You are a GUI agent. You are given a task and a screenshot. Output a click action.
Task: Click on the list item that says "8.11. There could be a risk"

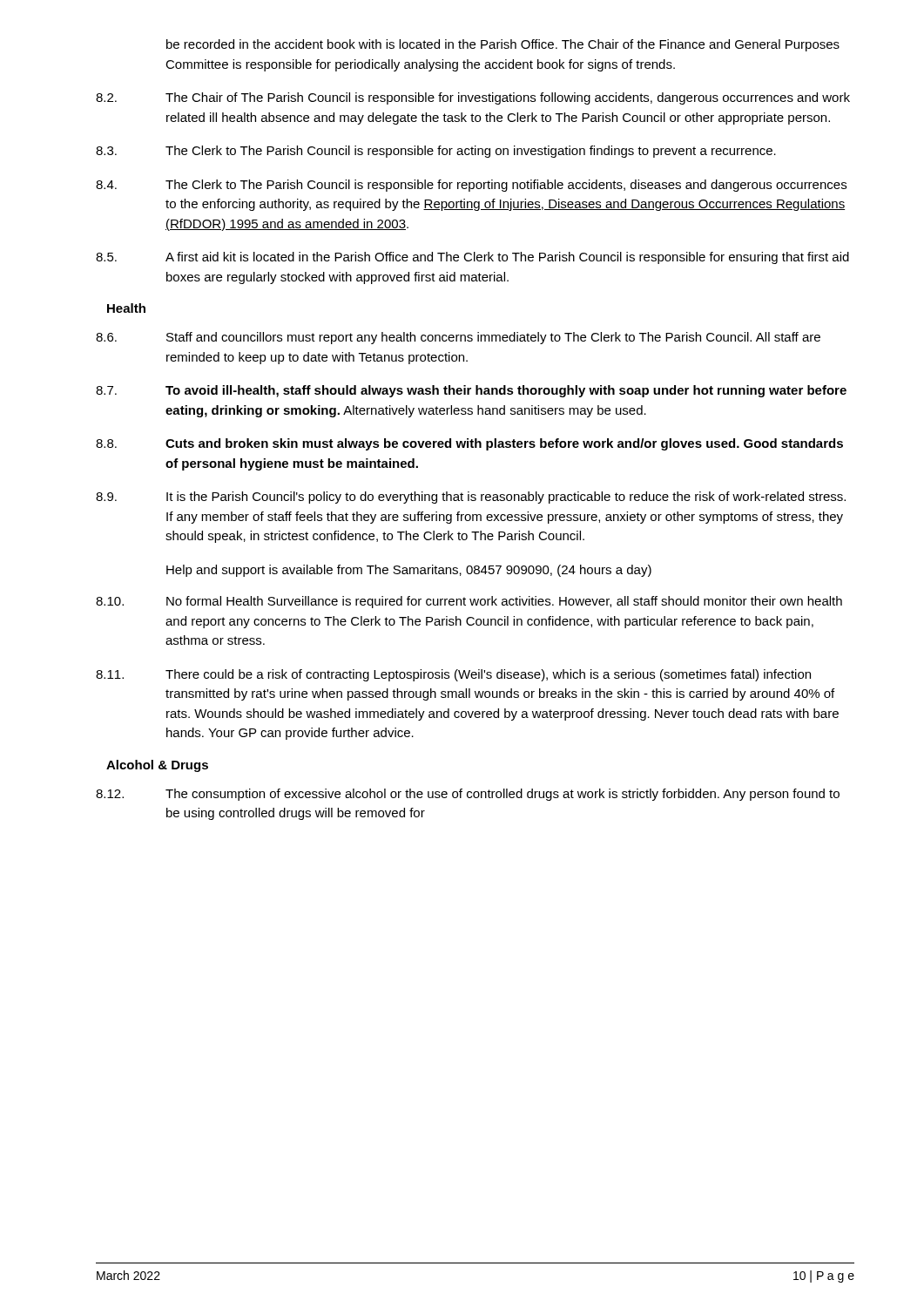click(x=475, y=704)
